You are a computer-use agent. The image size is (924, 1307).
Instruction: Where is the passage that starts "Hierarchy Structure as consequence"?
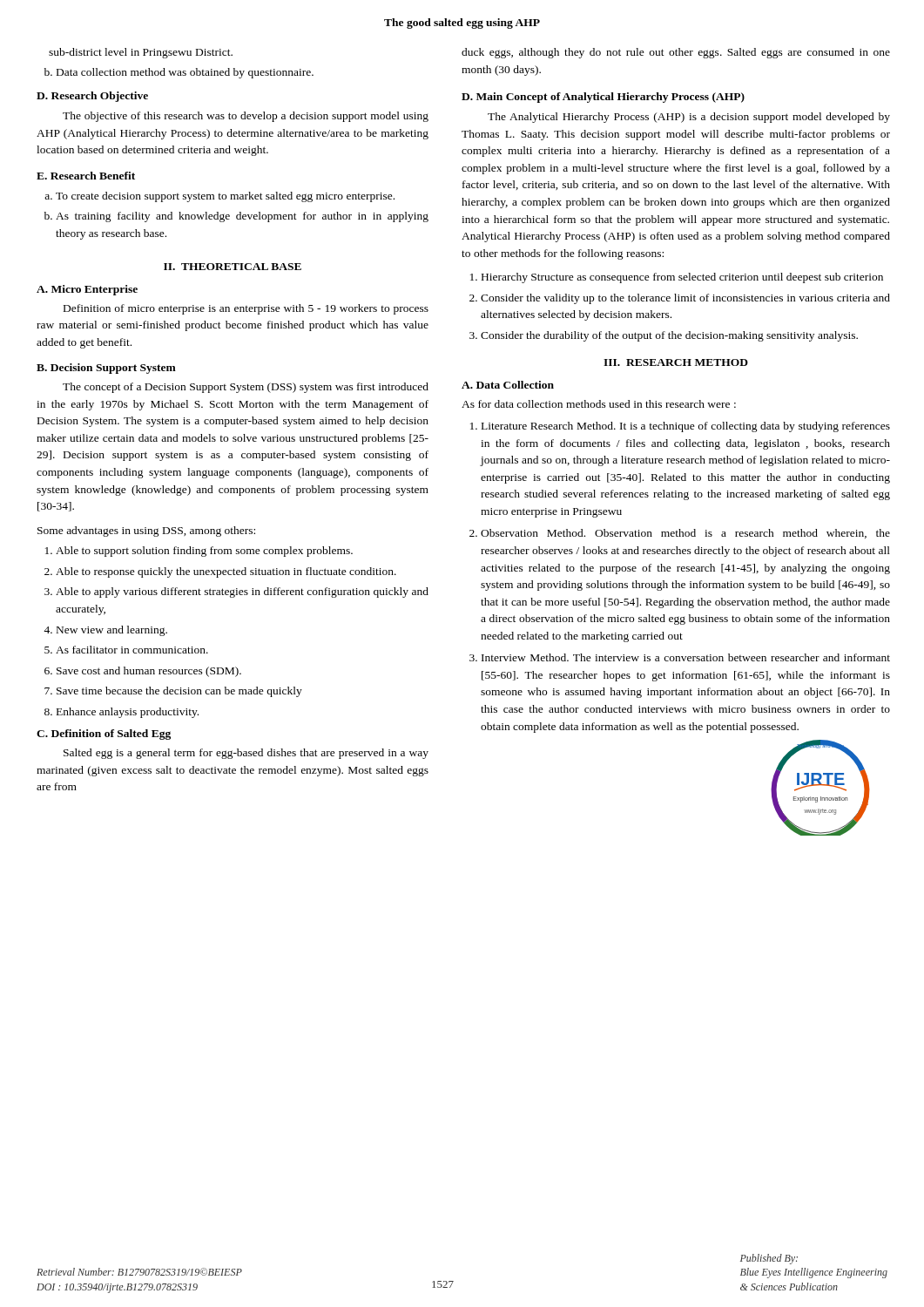click(676, 306)
